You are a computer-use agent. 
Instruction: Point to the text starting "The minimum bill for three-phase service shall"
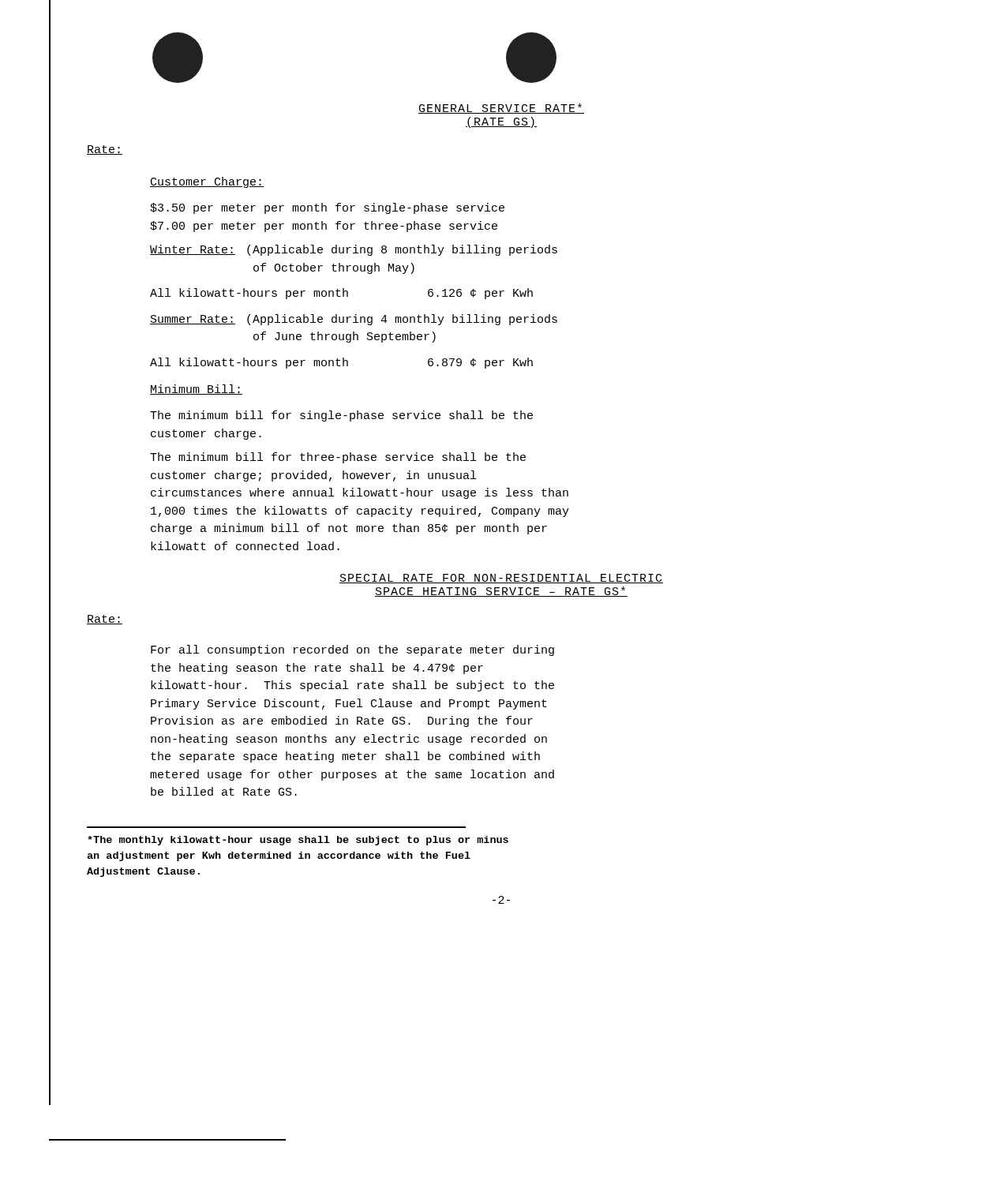360,503
